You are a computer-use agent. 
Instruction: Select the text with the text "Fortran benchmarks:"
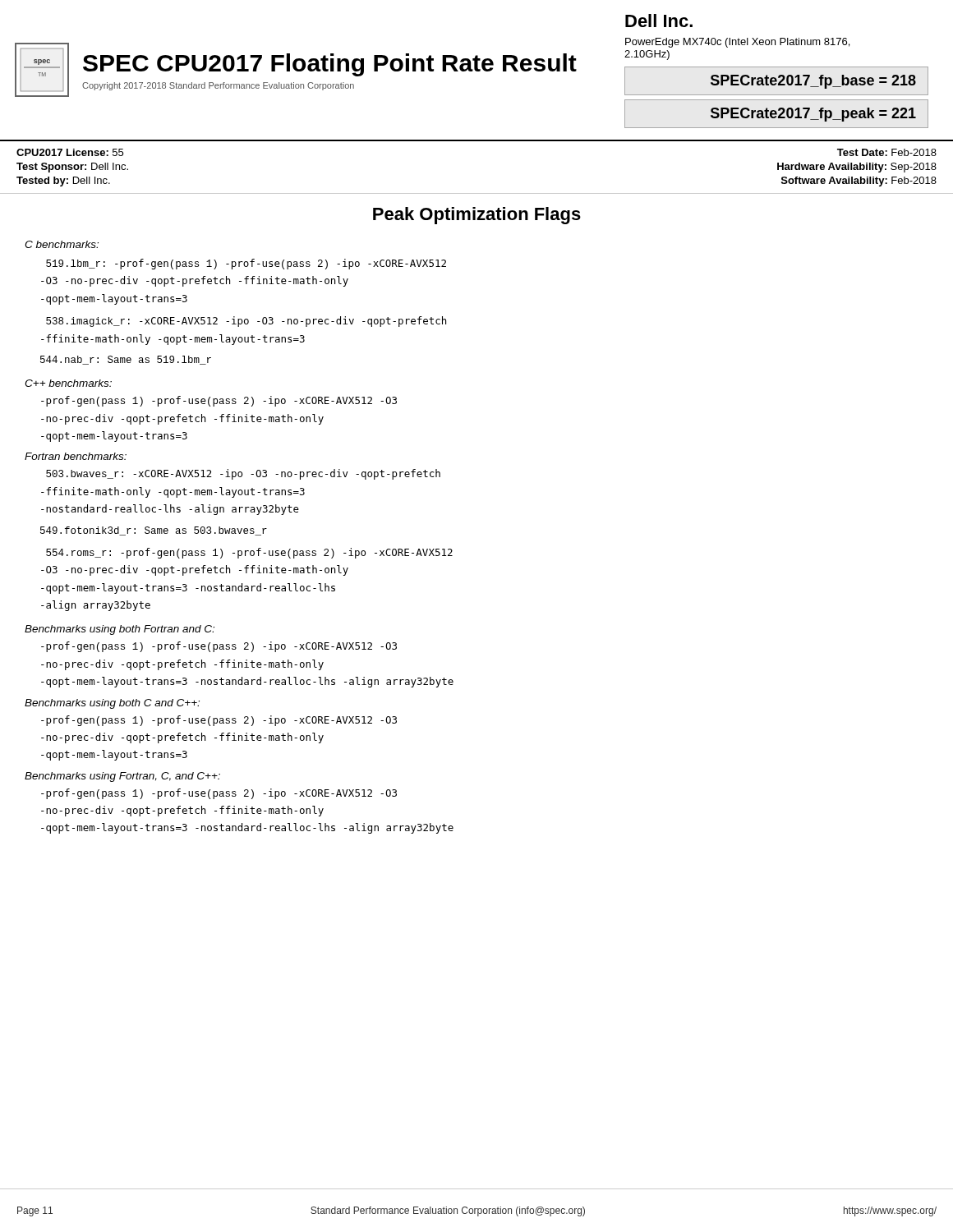[76, 457]
